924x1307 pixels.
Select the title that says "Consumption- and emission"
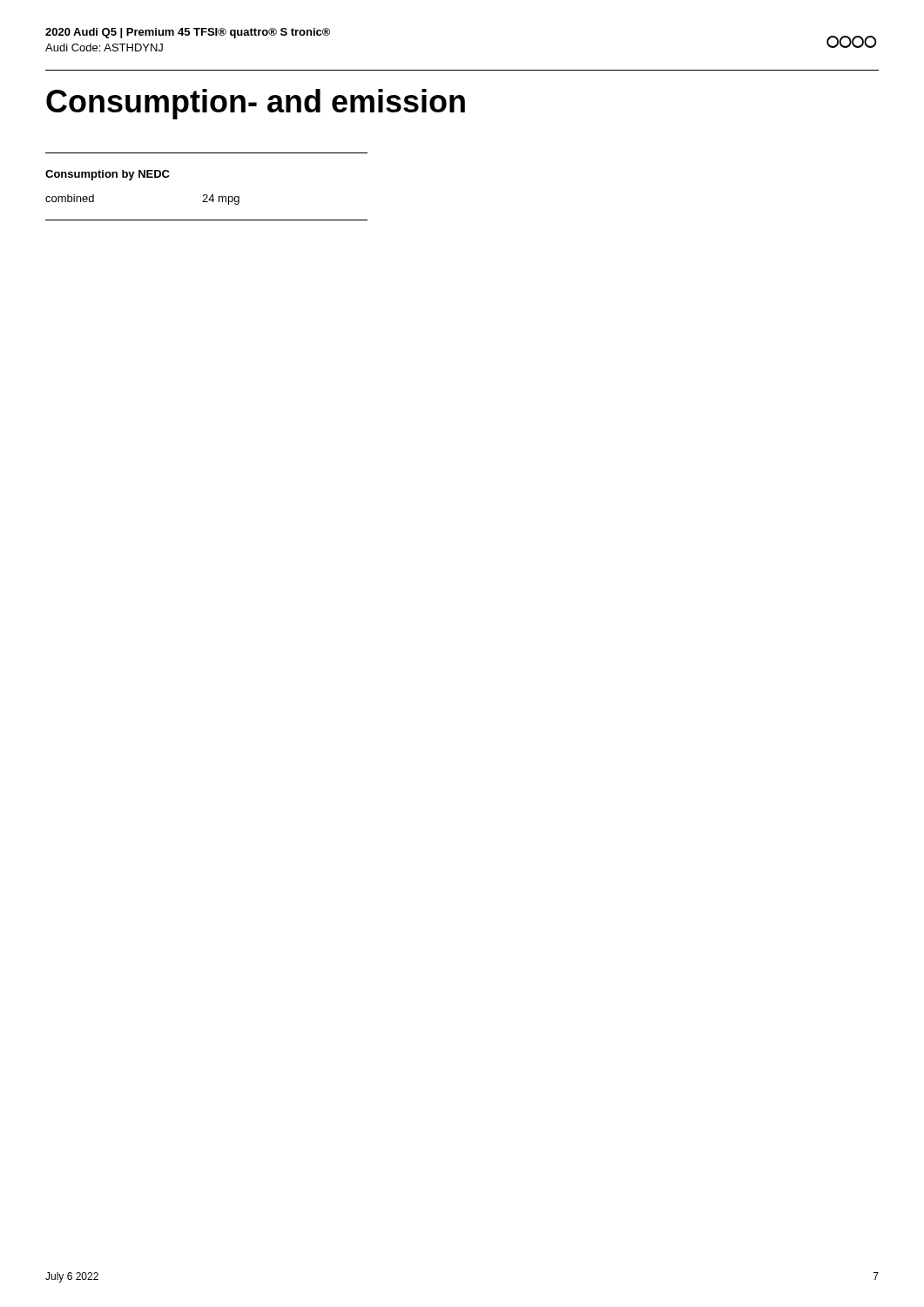click(x=256, y=101)
